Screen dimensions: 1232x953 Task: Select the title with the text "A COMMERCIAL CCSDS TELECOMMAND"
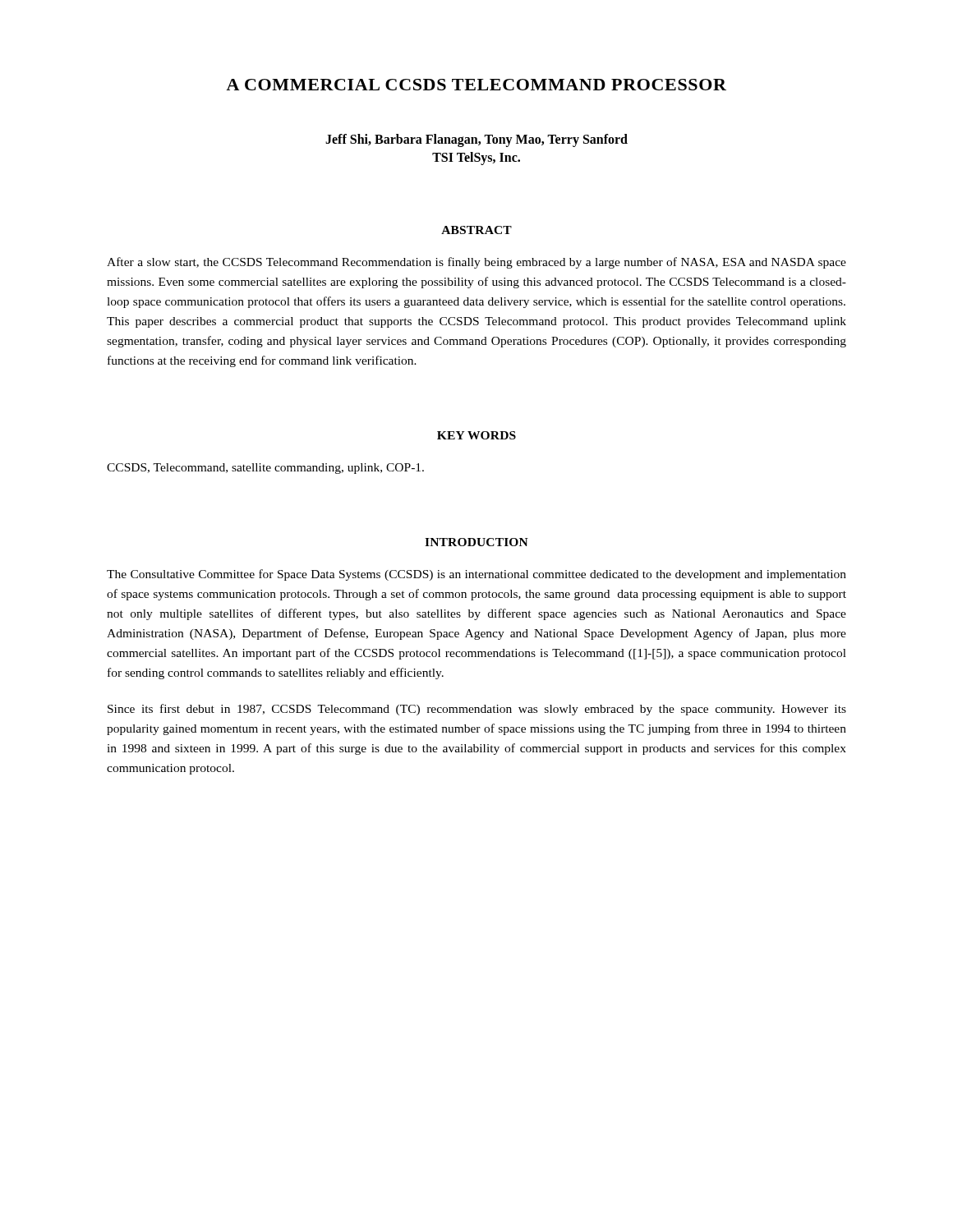coord(476,85)
